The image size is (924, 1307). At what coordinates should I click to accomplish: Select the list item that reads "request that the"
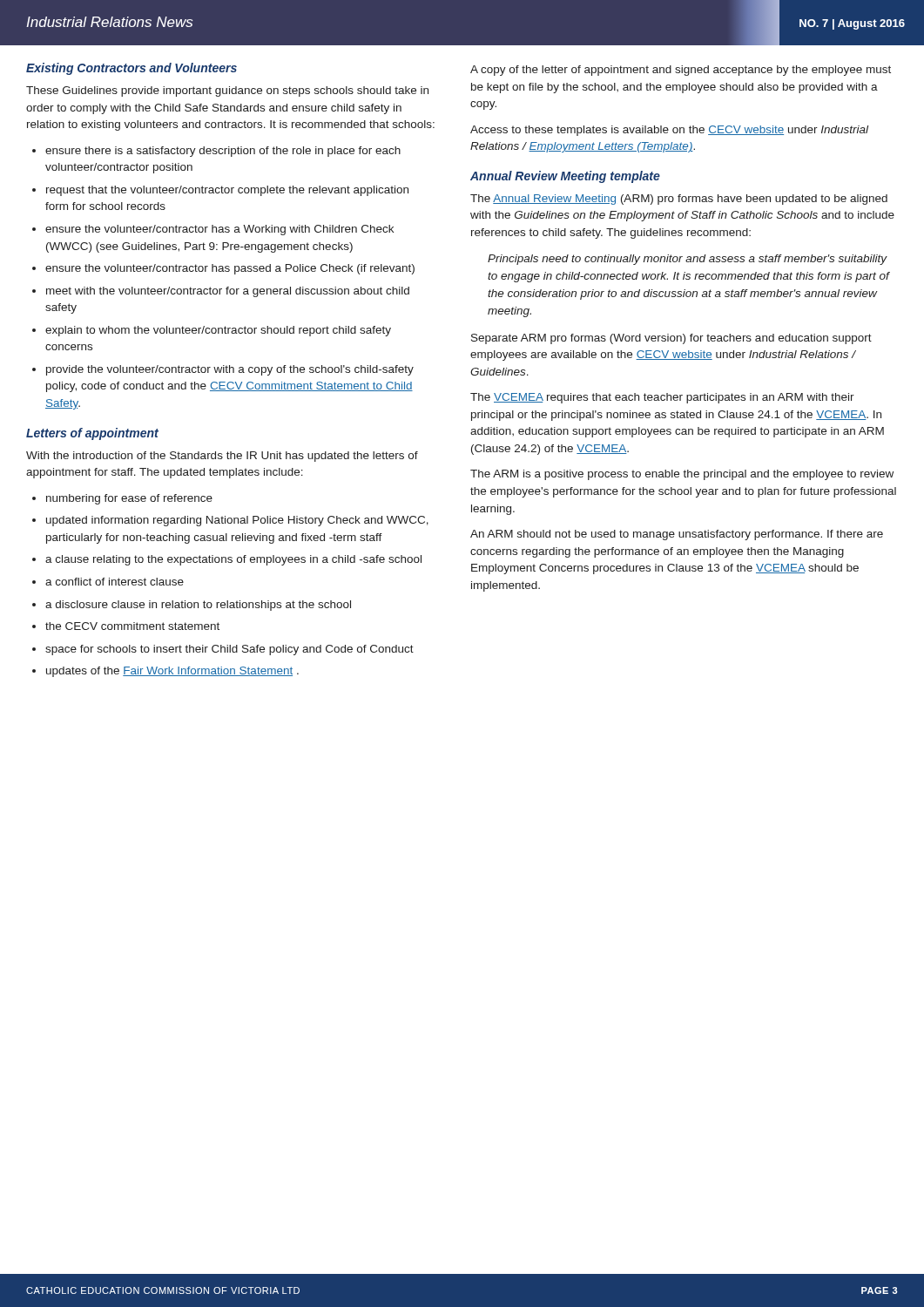(x=227, y=198)
